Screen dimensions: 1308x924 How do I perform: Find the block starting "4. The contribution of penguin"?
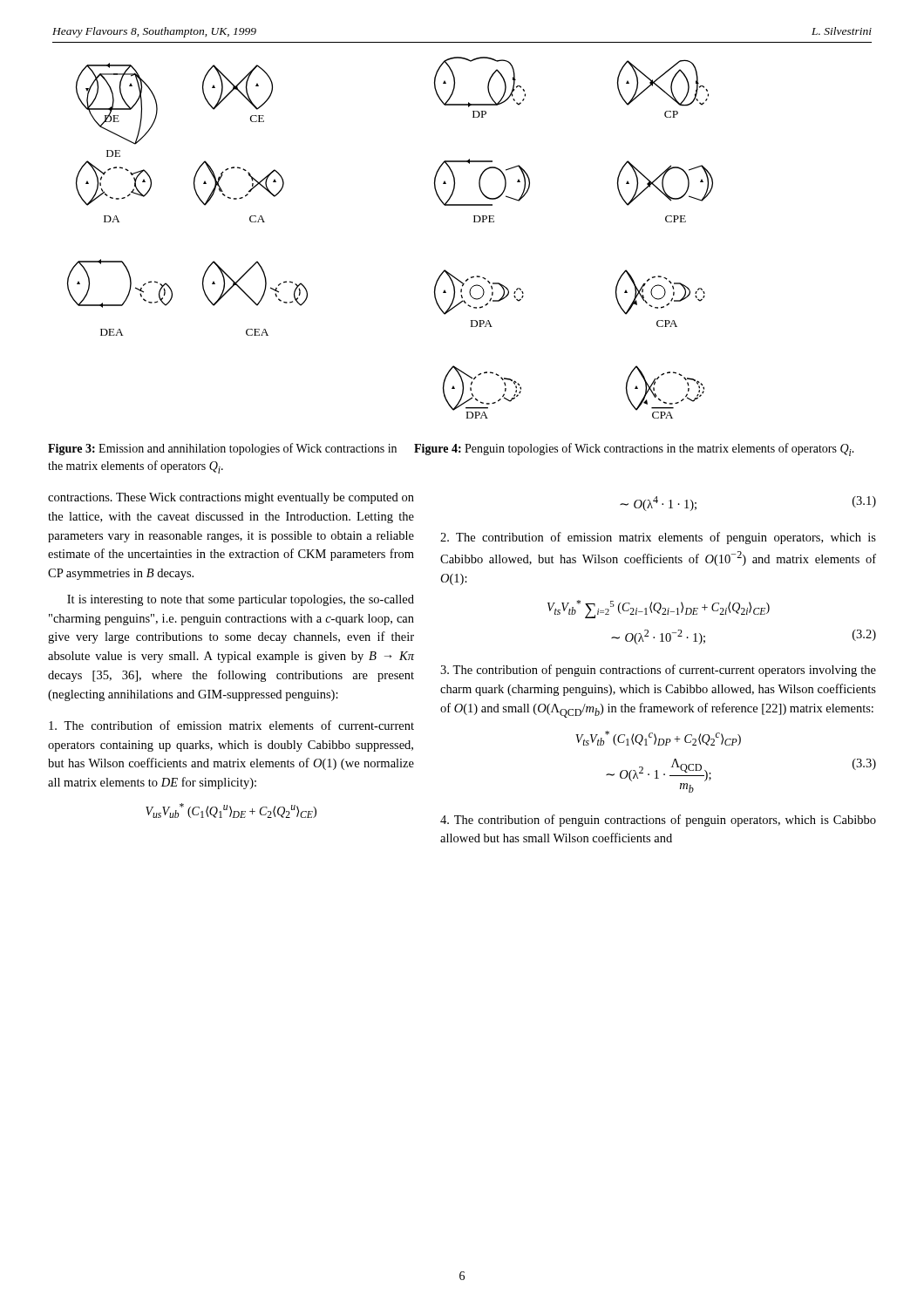tap(658, 830)
